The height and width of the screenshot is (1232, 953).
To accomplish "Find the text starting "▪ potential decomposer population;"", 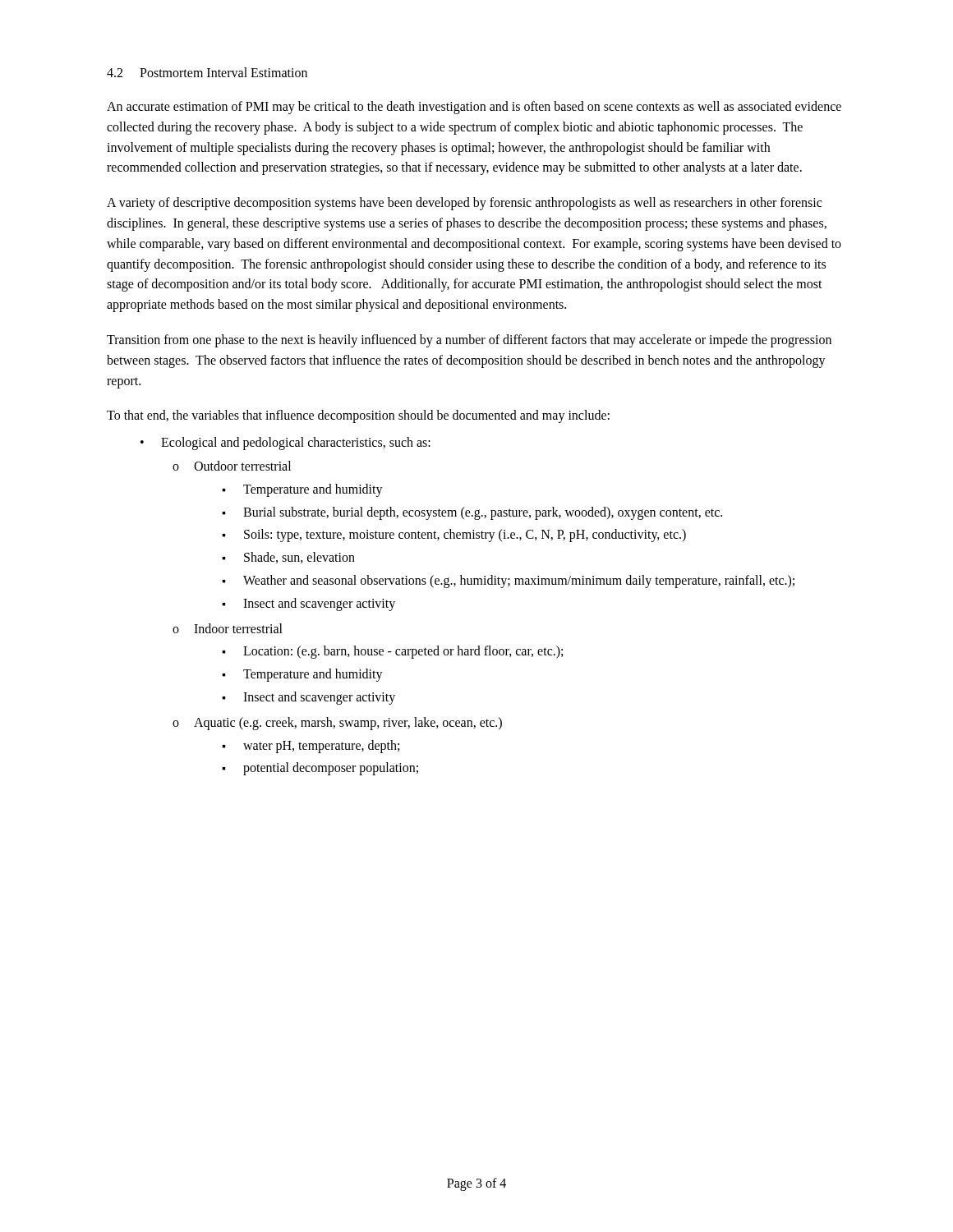I will (320, 769).
